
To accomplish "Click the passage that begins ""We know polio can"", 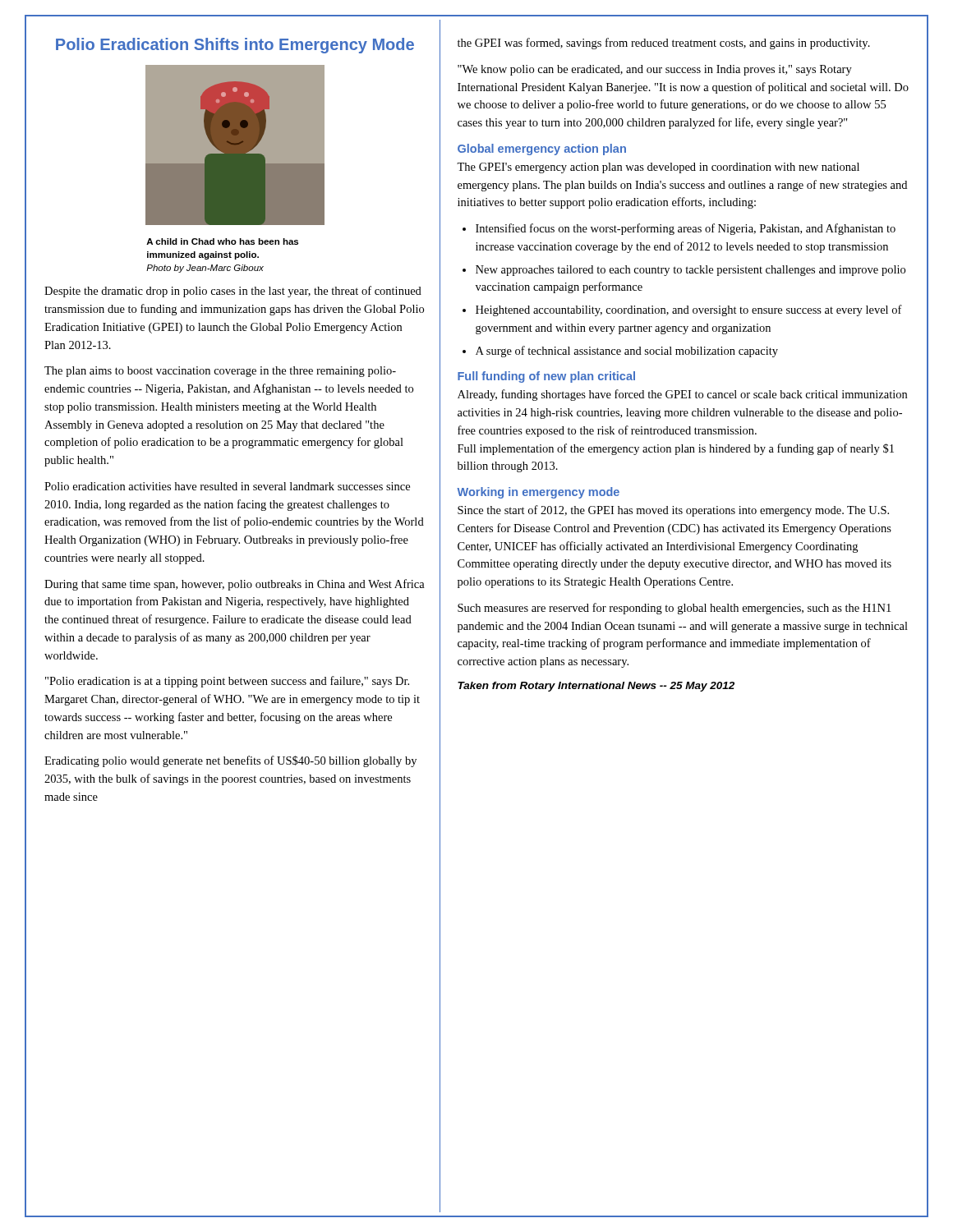I will coord(683,96).
